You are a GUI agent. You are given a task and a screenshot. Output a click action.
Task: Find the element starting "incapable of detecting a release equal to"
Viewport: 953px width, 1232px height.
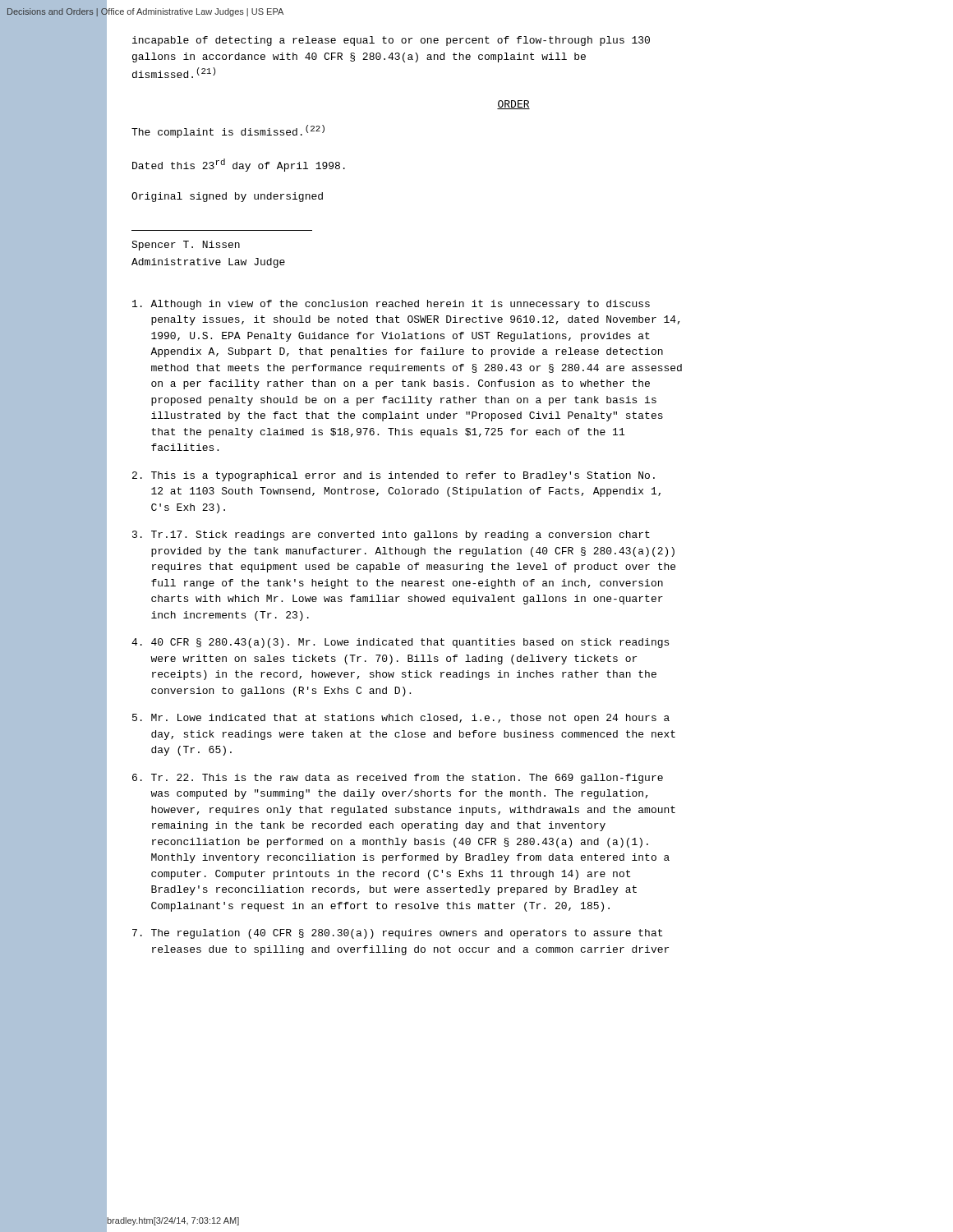[391, 58]
